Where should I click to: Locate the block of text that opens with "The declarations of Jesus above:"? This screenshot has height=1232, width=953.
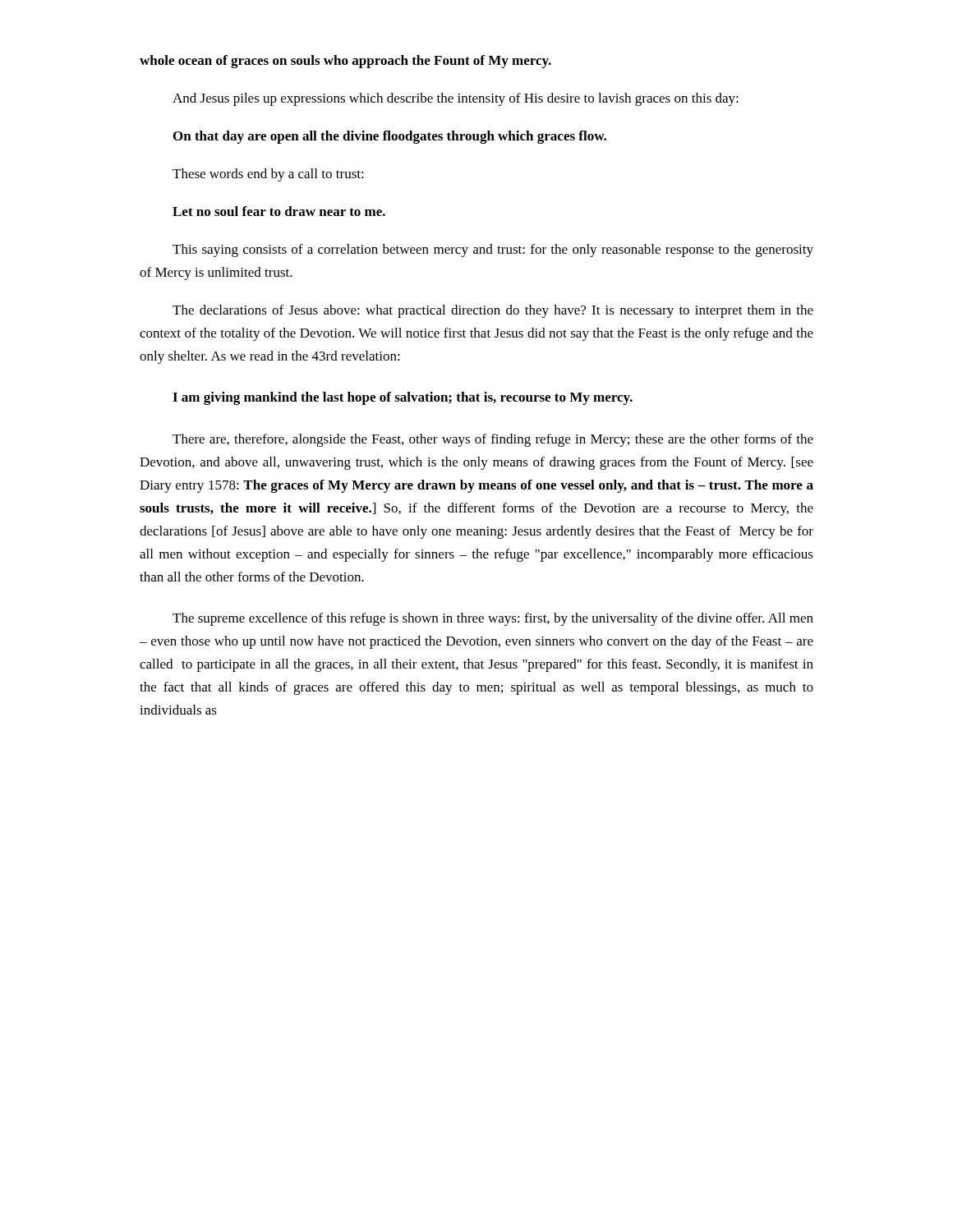[476, 334]
